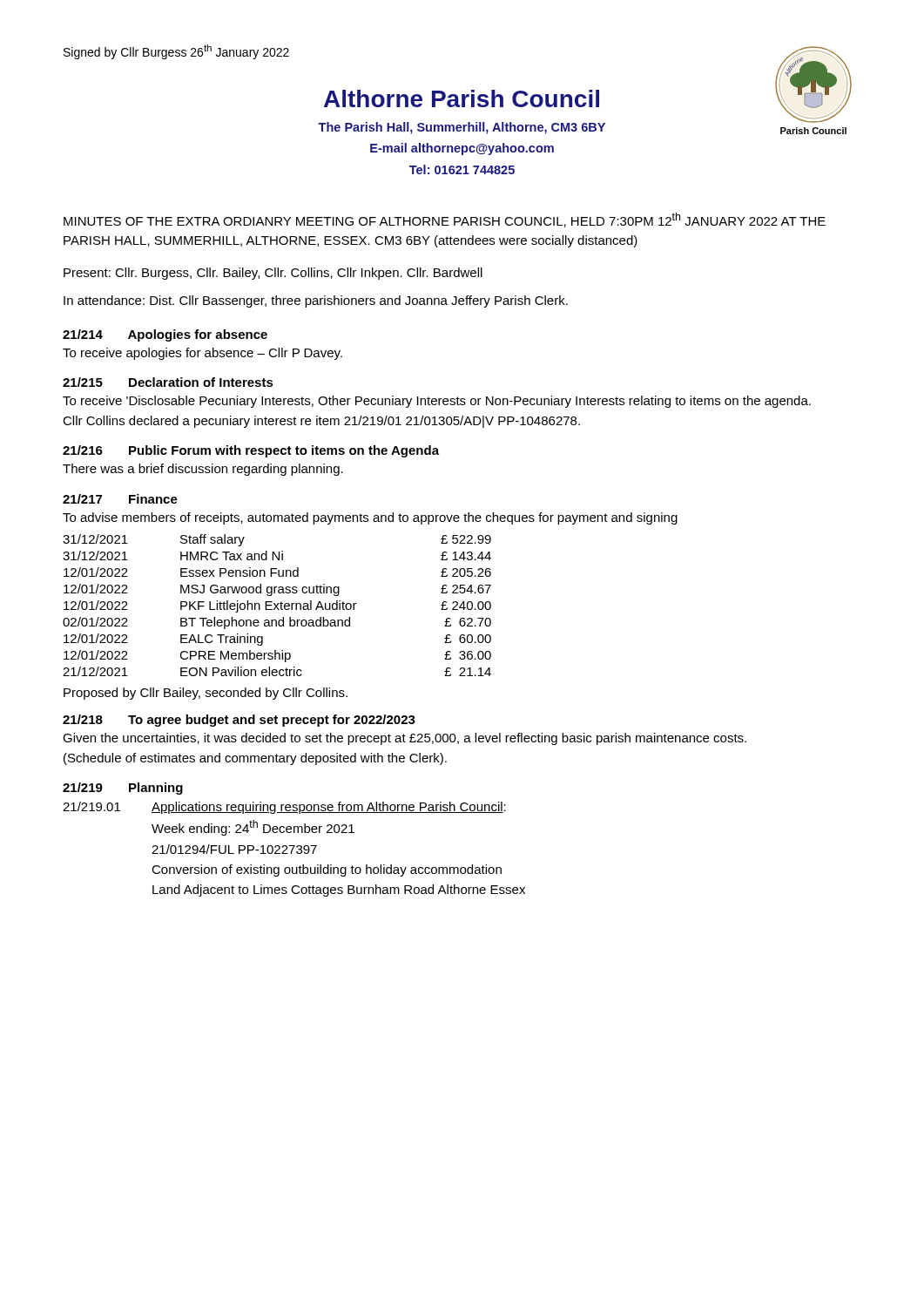The height and width of the screenshot is (1307, 924).
Task: Where is the passage that starts "There was a"?
Action: click(x=203, y=468)
